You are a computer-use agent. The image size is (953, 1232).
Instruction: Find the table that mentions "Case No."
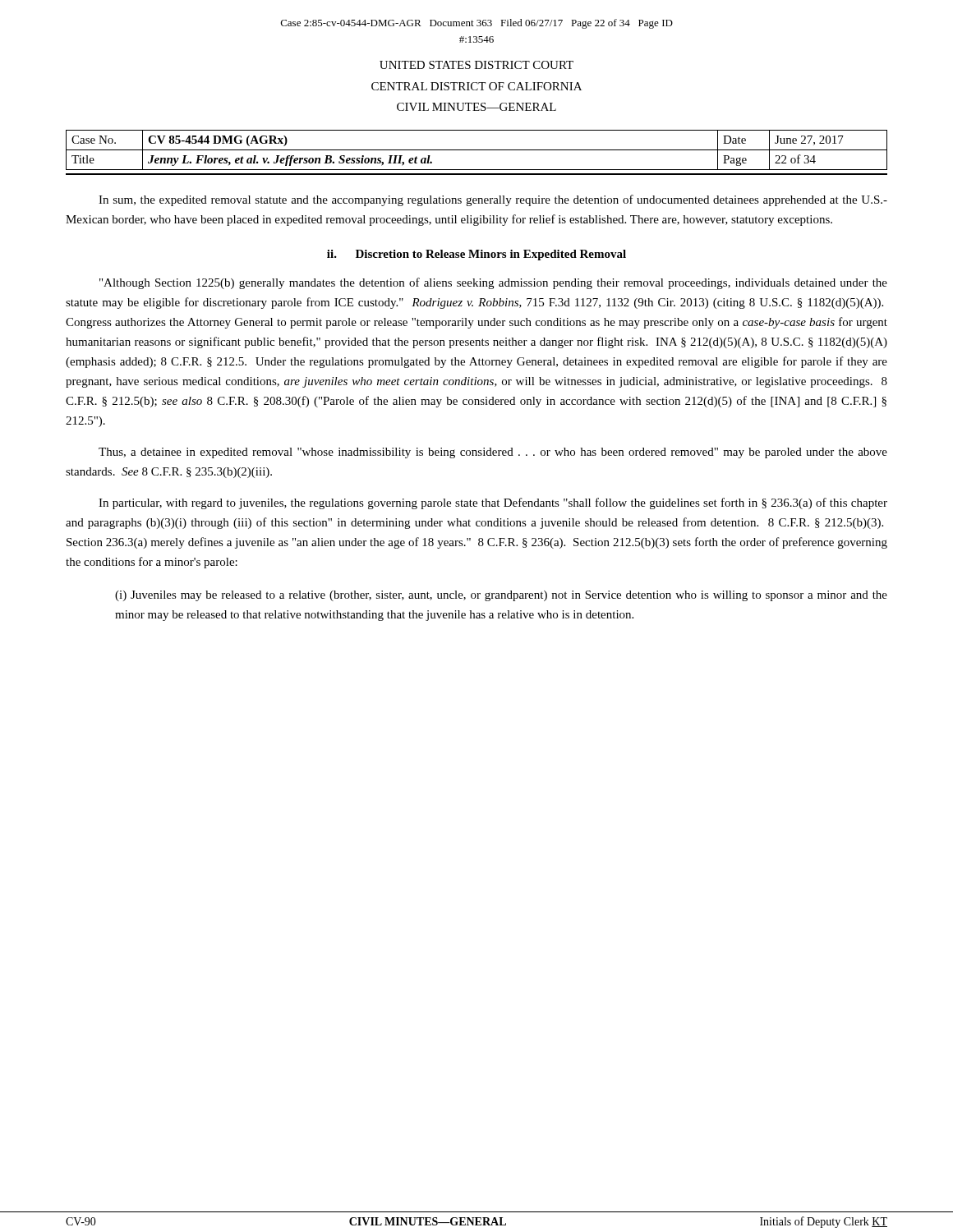point(476,152)
